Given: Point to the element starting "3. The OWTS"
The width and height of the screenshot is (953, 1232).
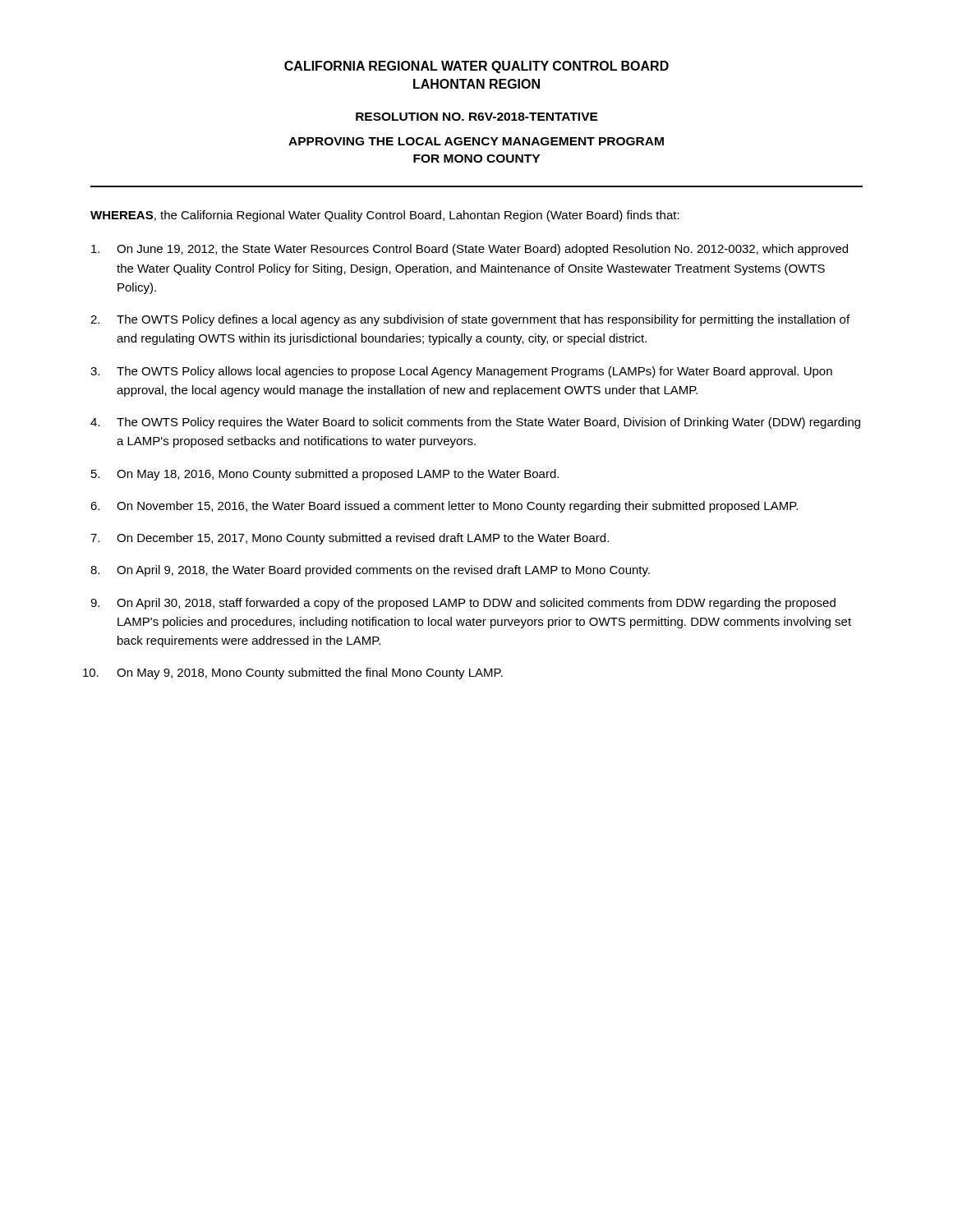Looking at the screenshot, I should click(x=476, y=380).
